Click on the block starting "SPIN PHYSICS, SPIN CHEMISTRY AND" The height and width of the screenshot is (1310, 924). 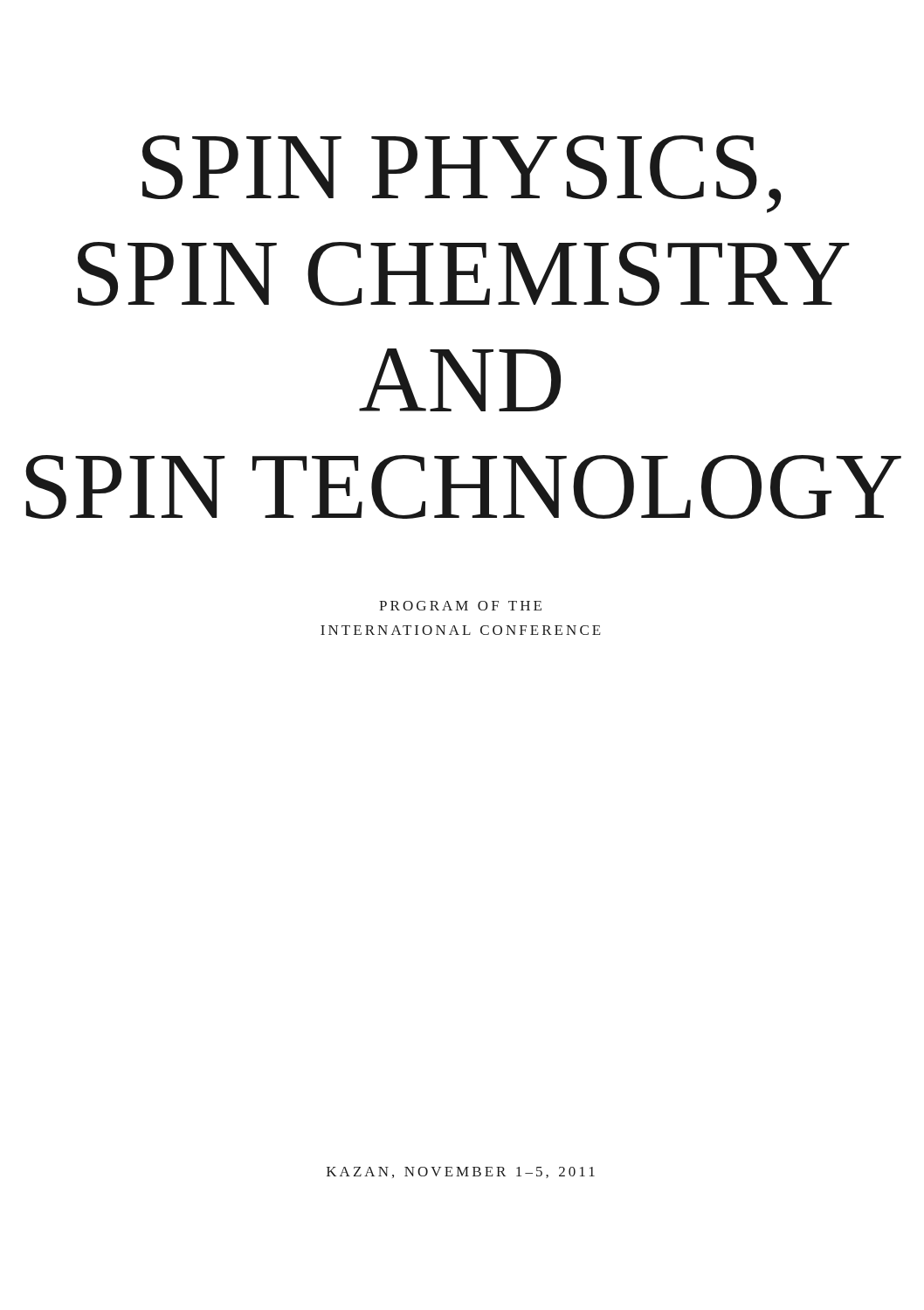462,327
